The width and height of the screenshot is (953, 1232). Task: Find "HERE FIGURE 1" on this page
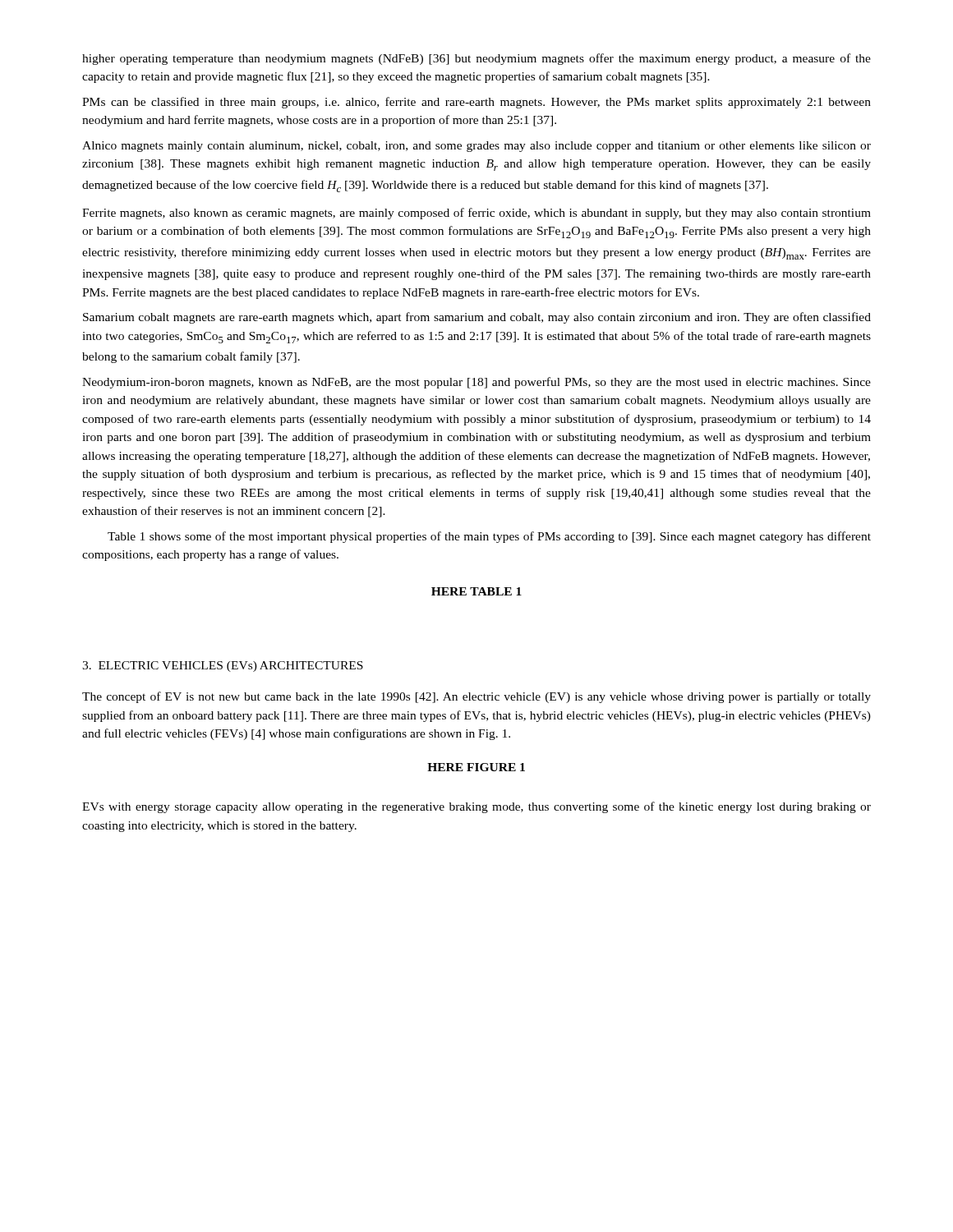tap(476, 767)
